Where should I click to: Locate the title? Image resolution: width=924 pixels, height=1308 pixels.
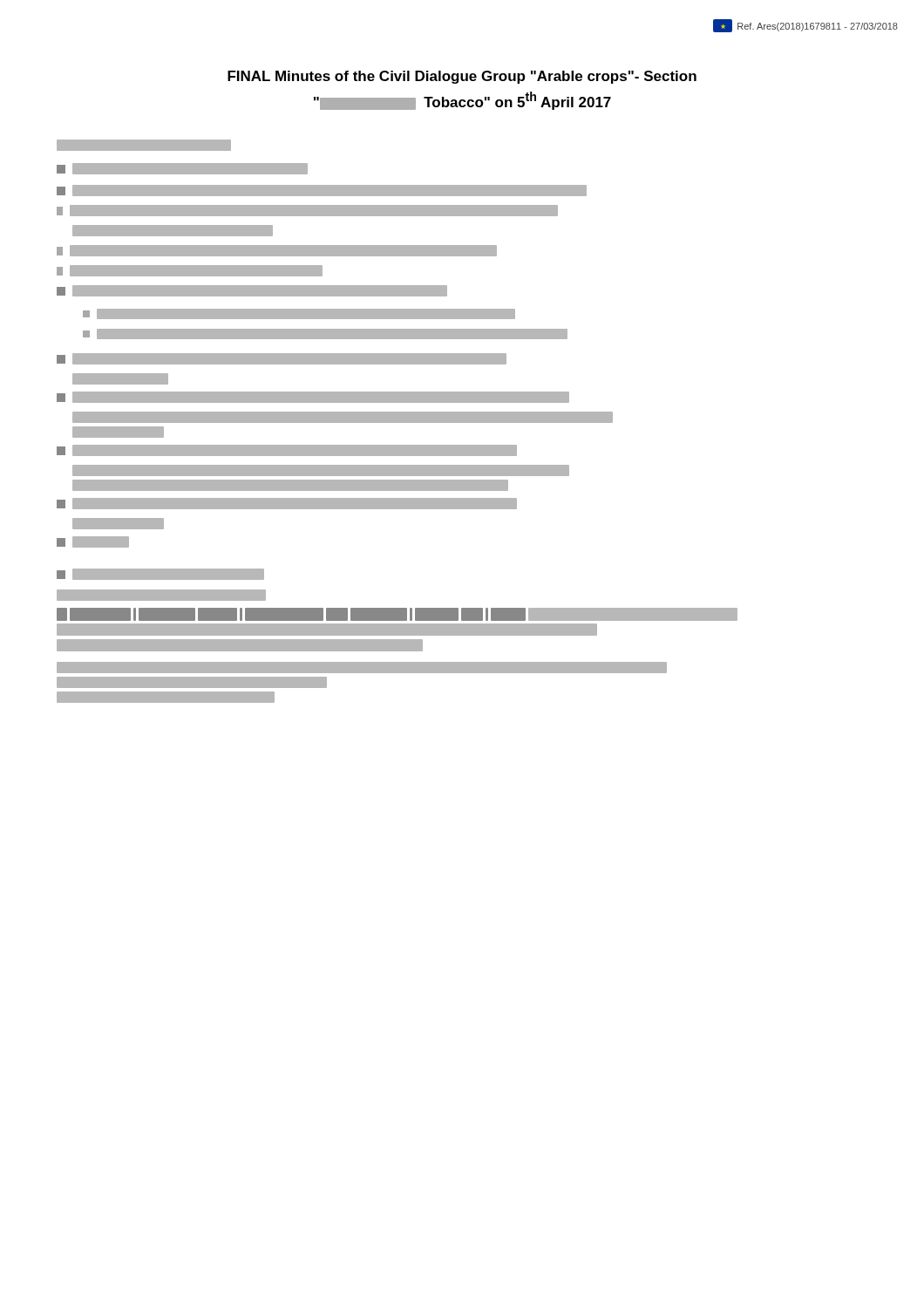coord(462,90)
